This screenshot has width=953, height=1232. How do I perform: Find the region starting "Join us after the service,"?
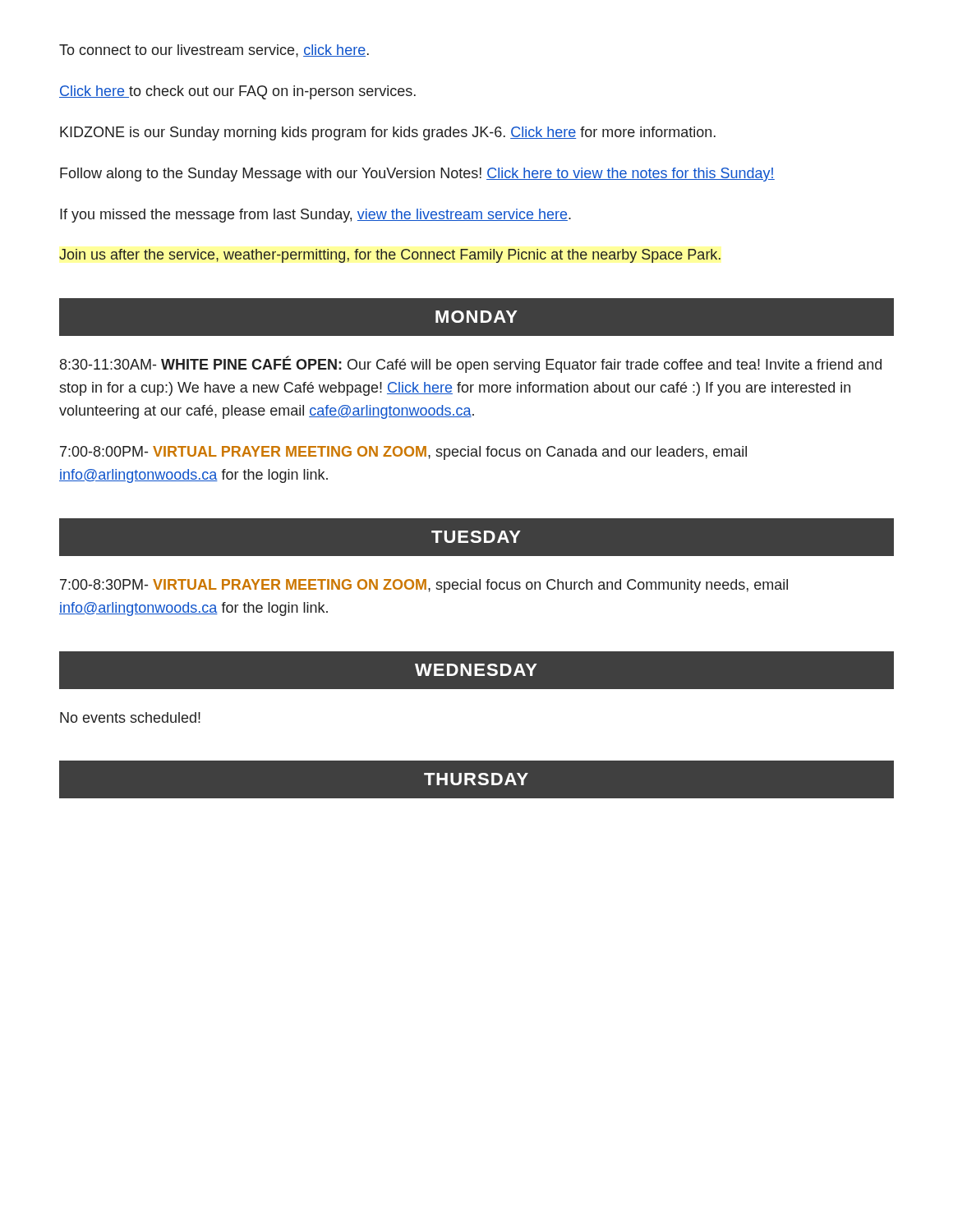(x=390, y=255)
